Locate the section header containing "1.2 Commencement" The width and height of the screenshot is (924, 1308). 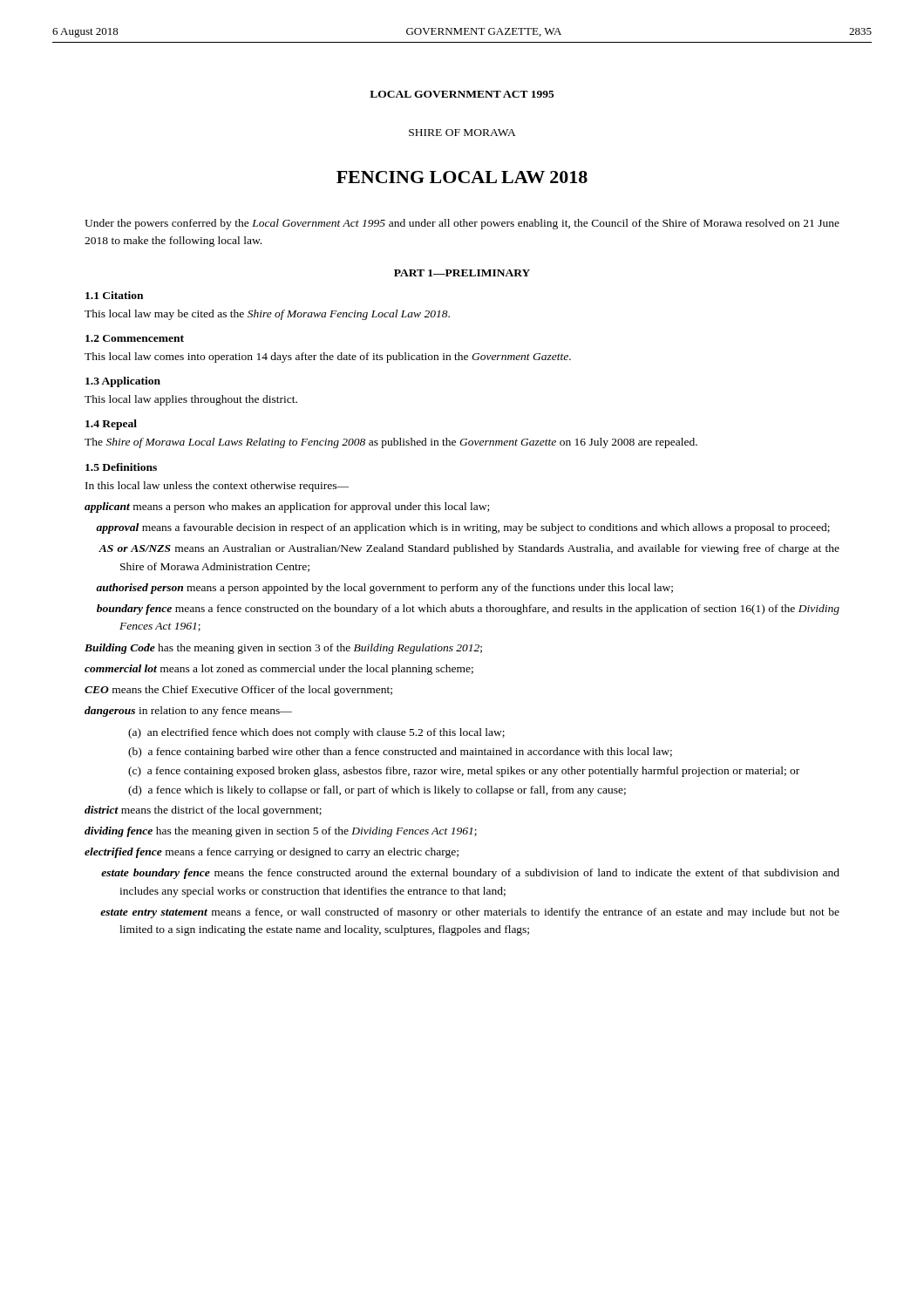click(x=134, y=338)
